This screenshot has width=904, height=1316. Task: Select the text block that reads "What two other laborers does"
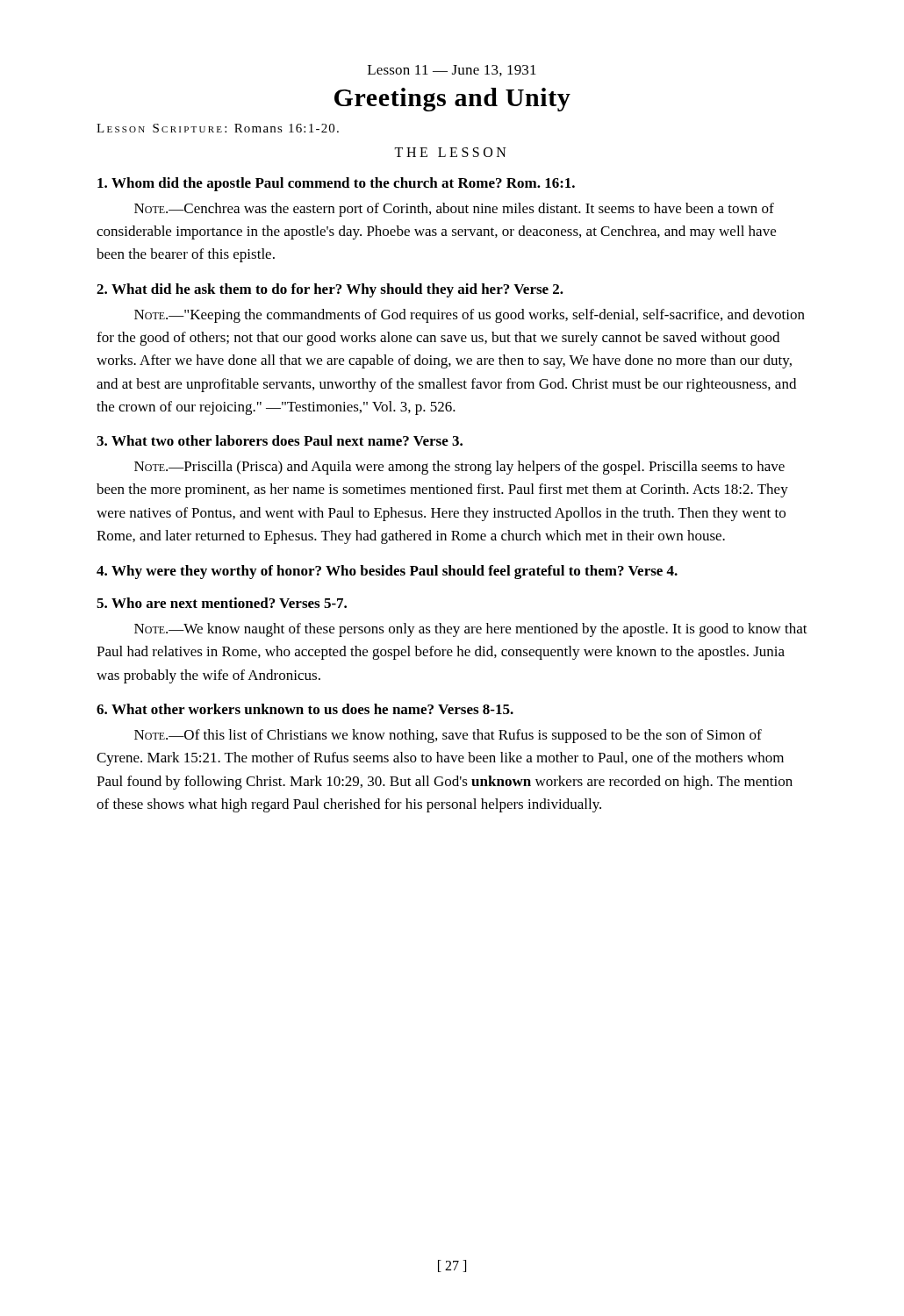coord(280,441)
